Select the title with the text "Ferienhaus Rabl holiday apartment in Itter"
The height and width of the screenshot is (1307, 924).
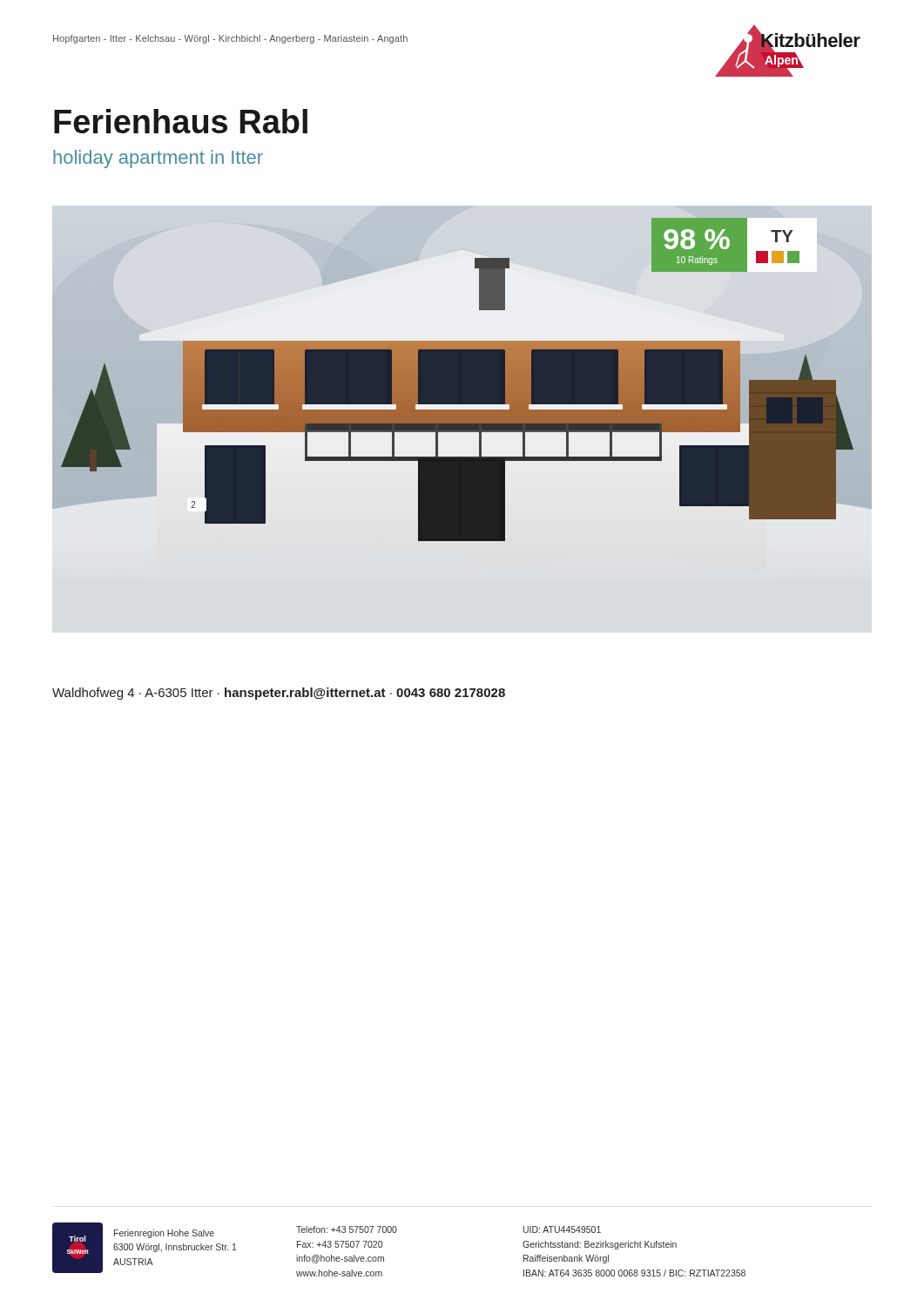click(x=181, y=137)
